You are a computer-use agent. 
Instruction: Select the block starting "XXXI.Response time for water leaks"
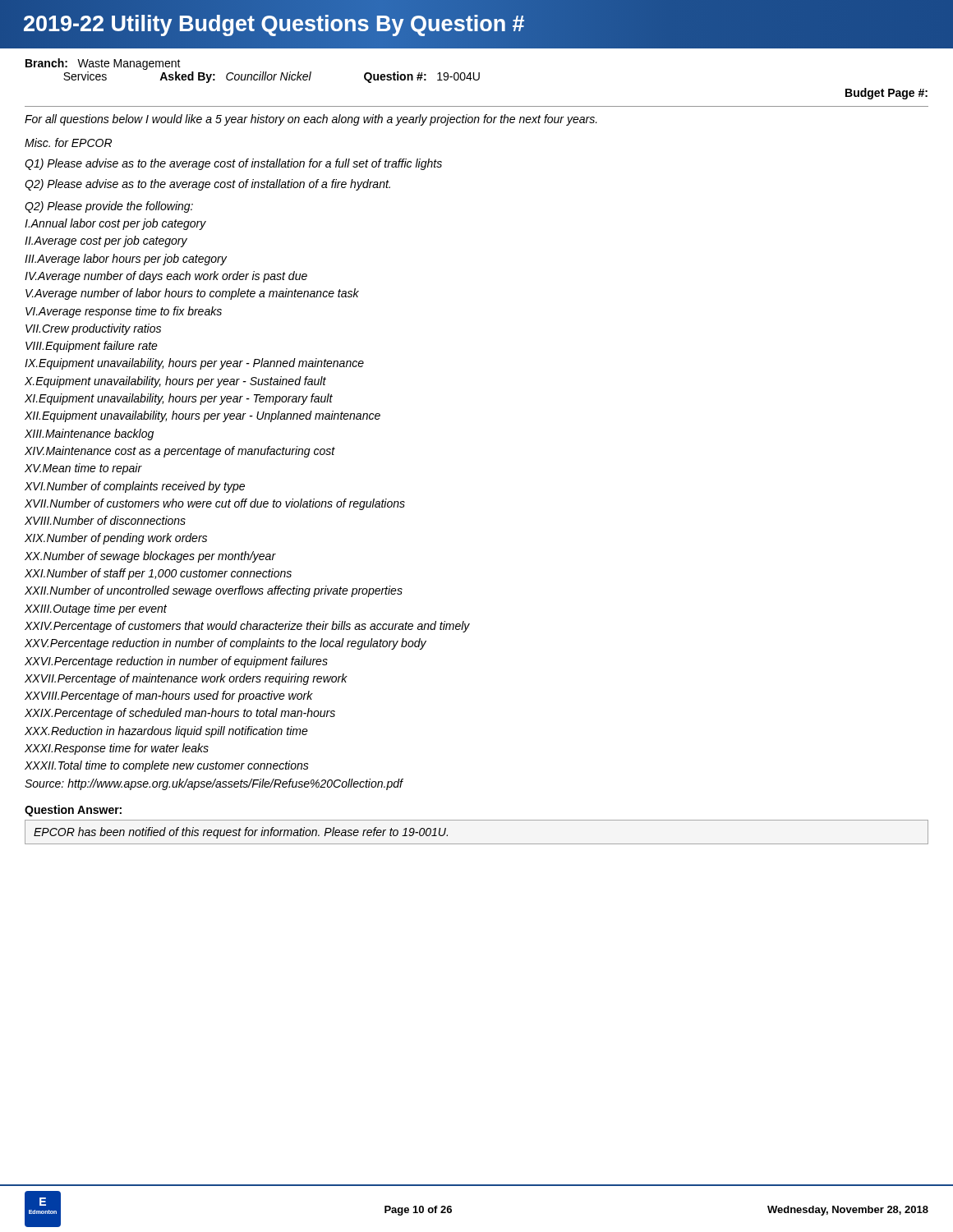click(117, 748)
